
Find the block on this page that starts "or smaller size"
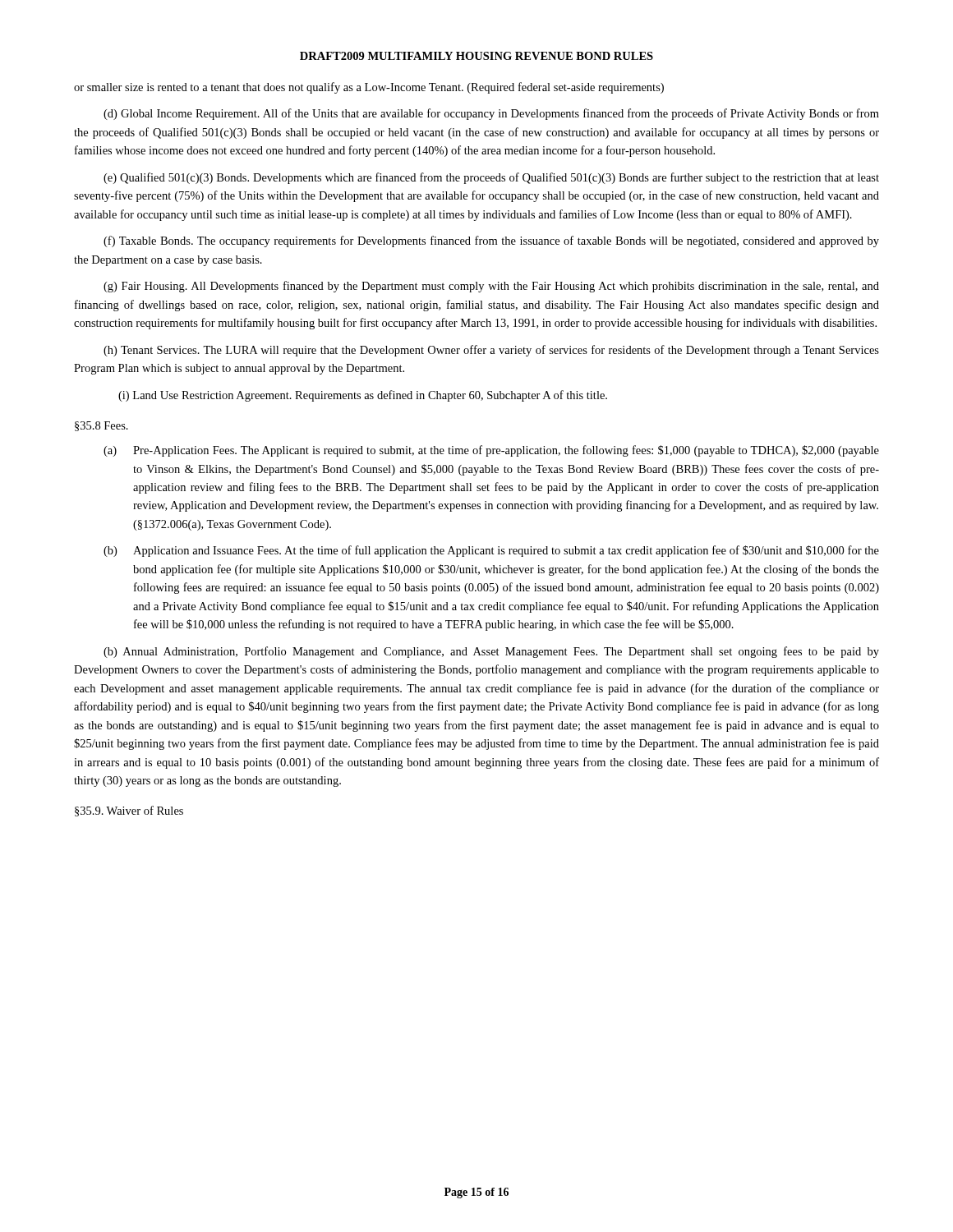[x=369, y=87]
